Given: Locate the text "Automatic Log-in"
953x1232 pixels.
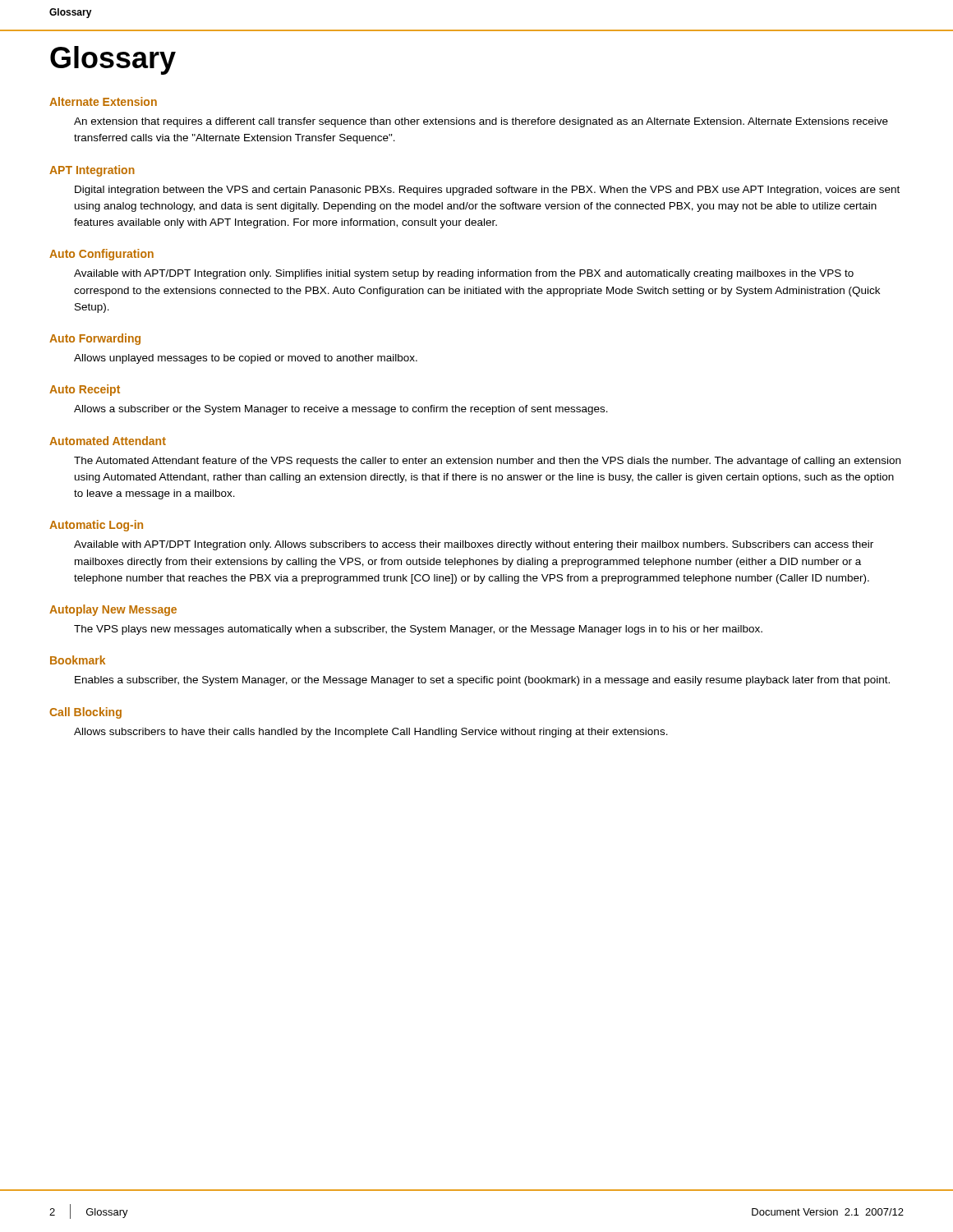Looking at the screenshot, I should [x=97, y=525].
